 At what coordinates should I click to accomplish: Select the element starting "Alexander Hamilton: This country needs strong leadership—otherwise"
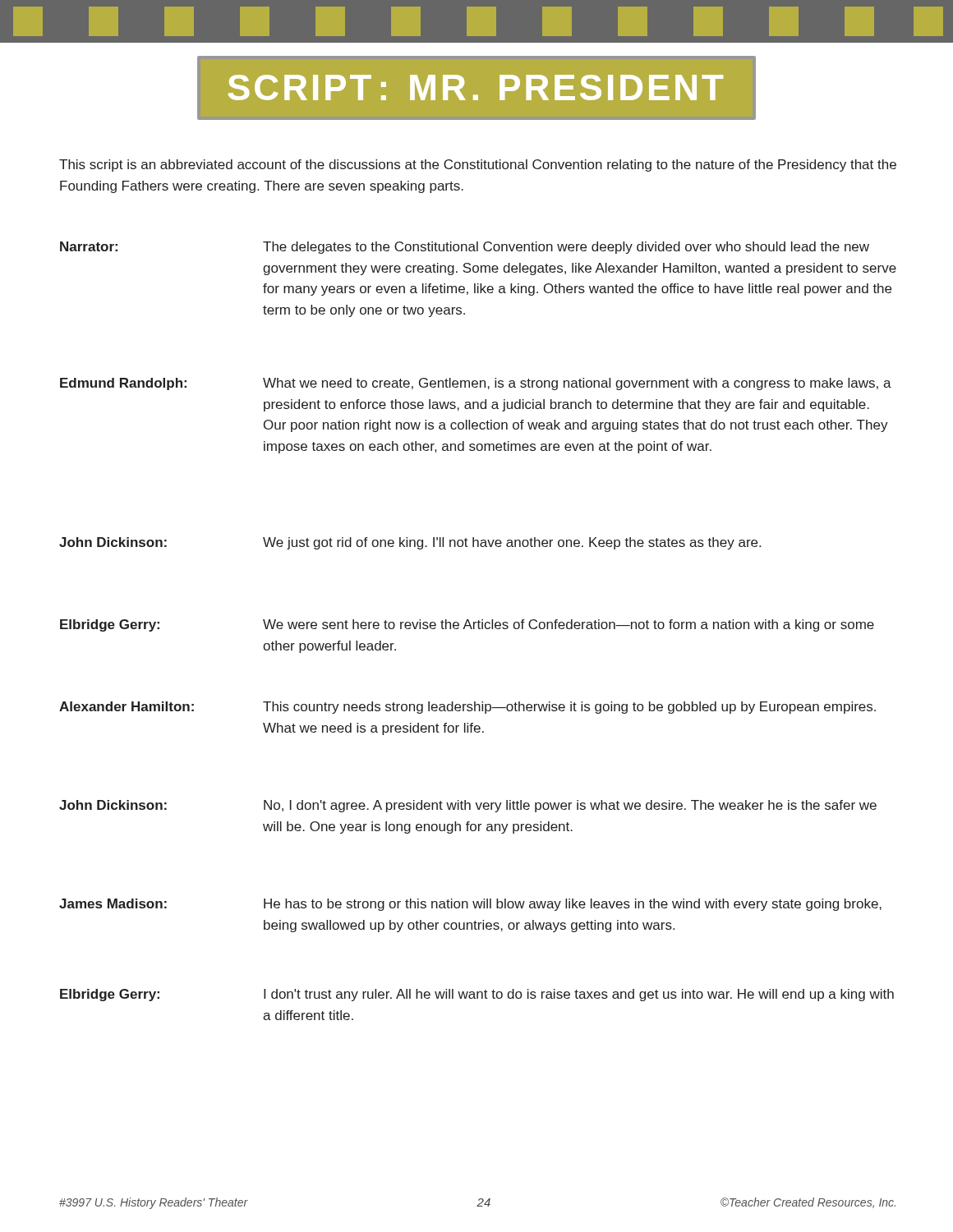(478, 717)
